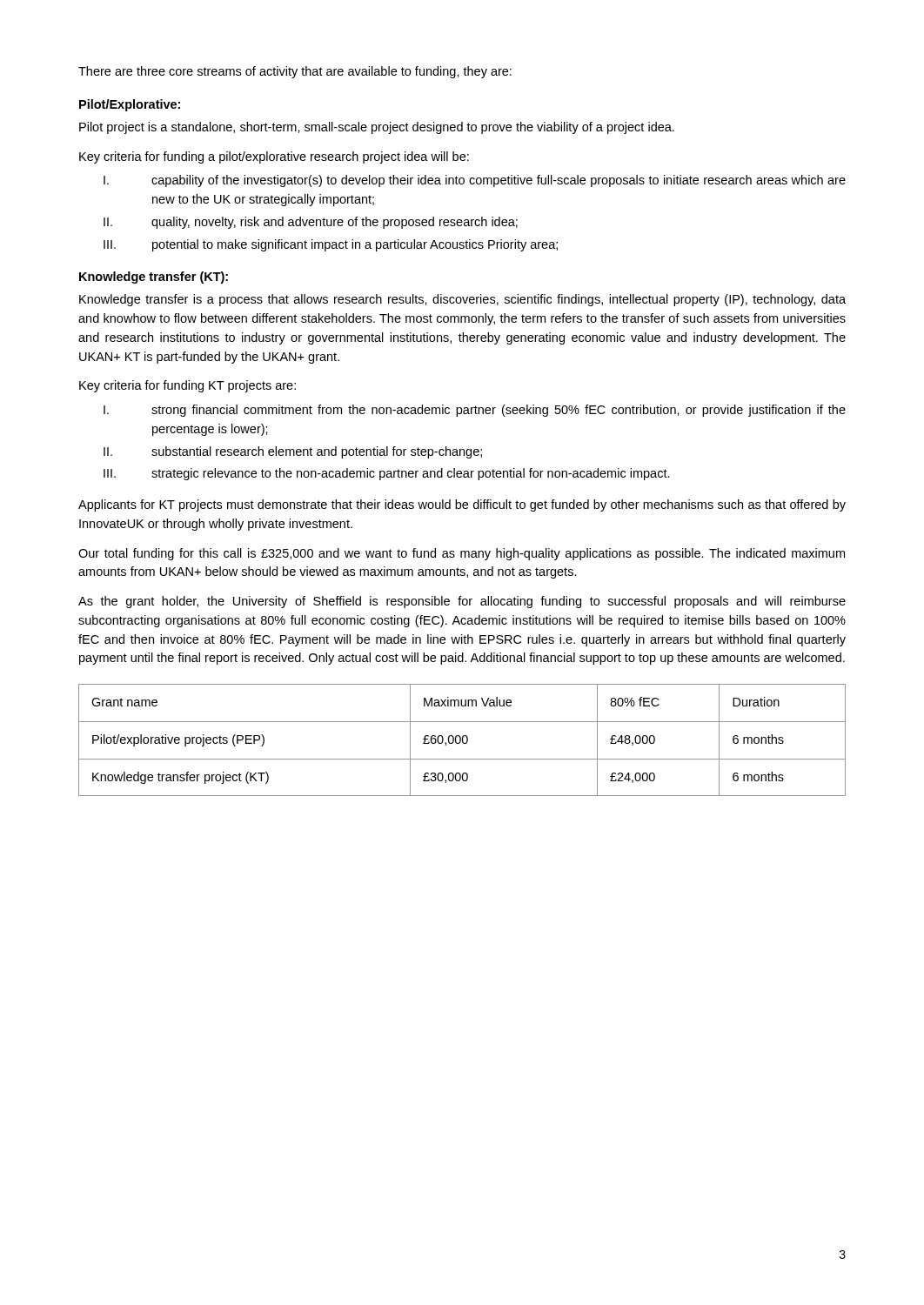
Task: Click on the passage starting "I. strong financial commitment from the"
Action: pos(462,420)
